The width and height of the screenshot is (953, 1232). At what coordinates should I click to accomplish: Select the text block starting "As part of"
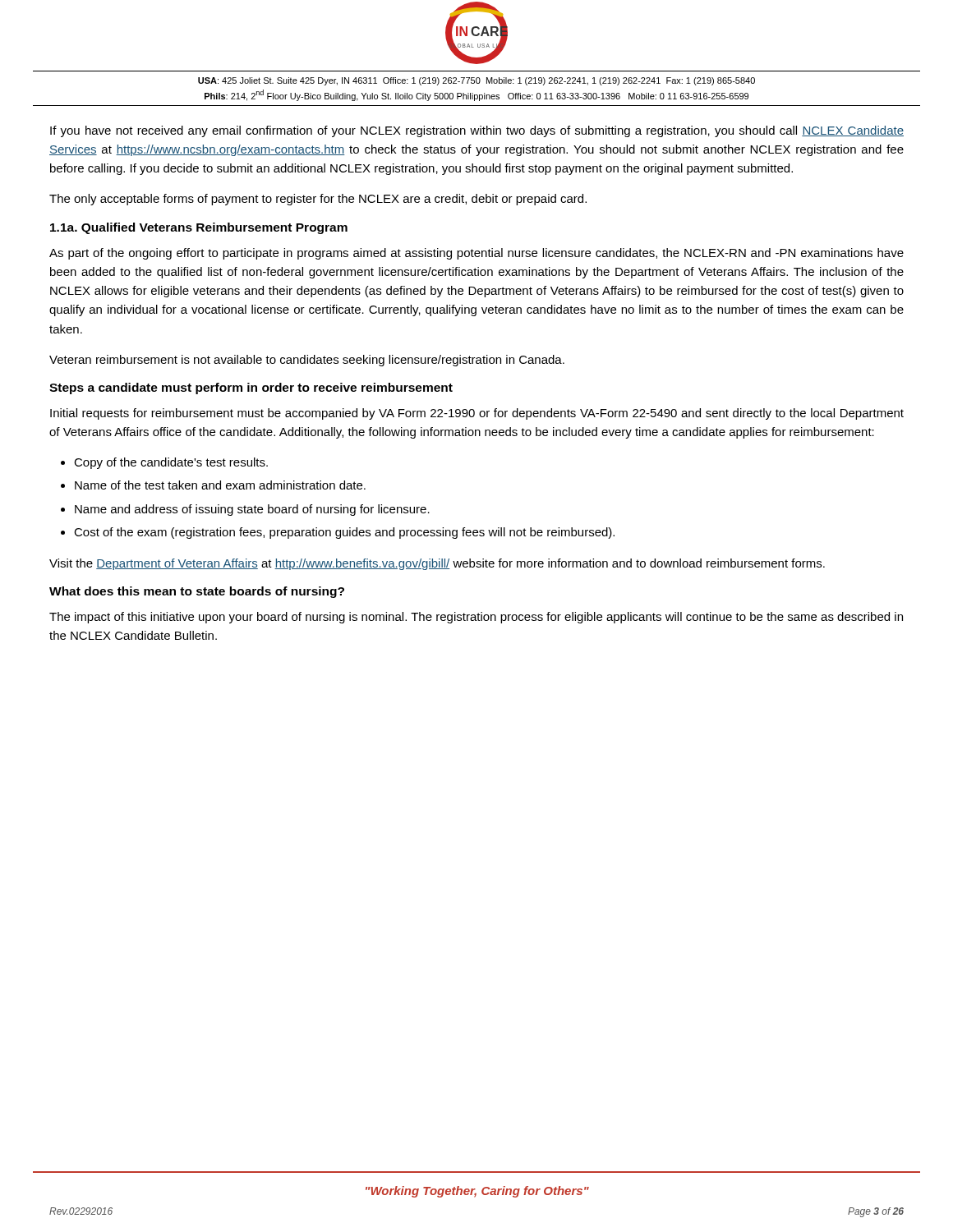coord(476,290)
